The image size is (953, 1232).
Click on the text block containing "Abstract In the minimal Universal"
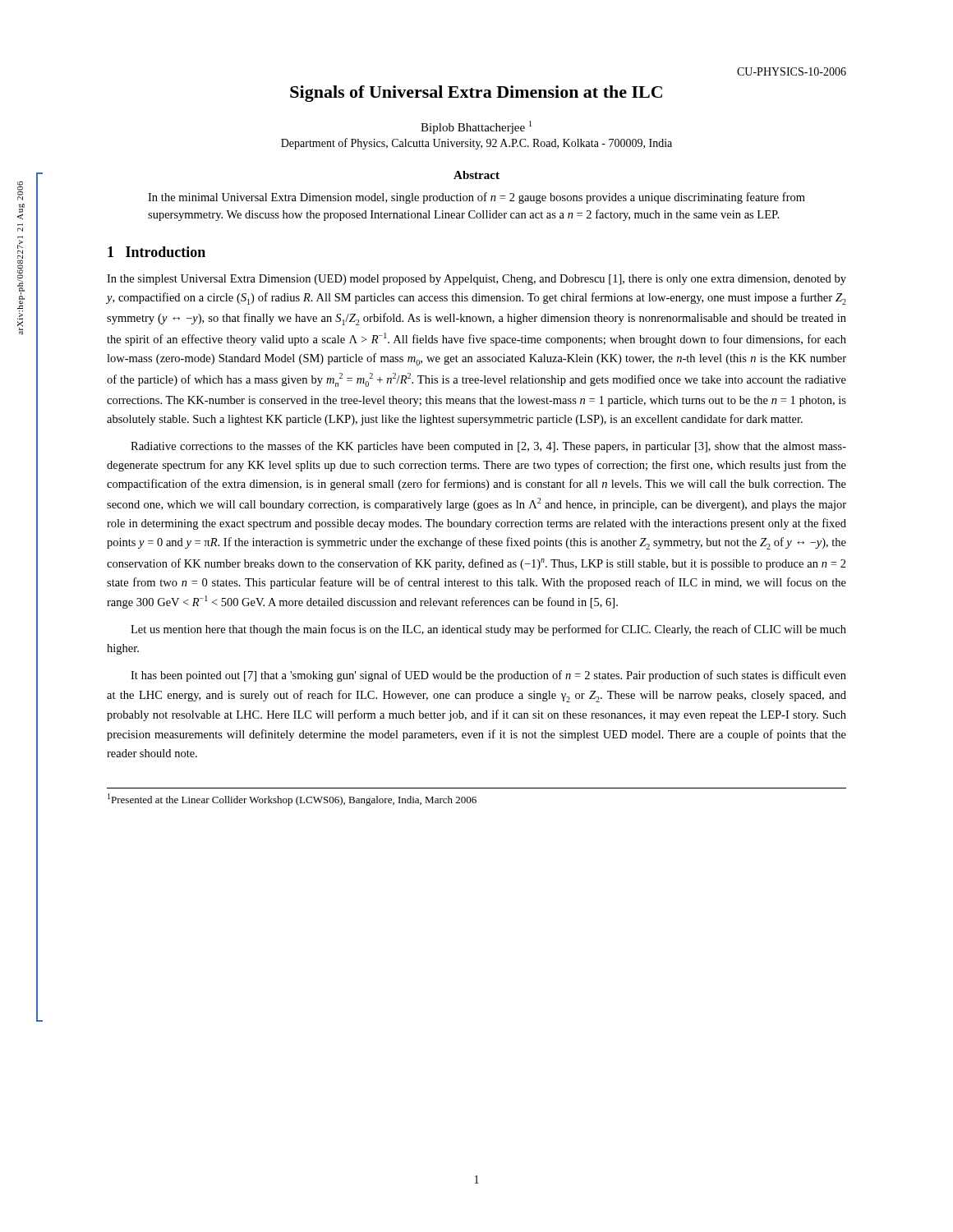[476, 196]
